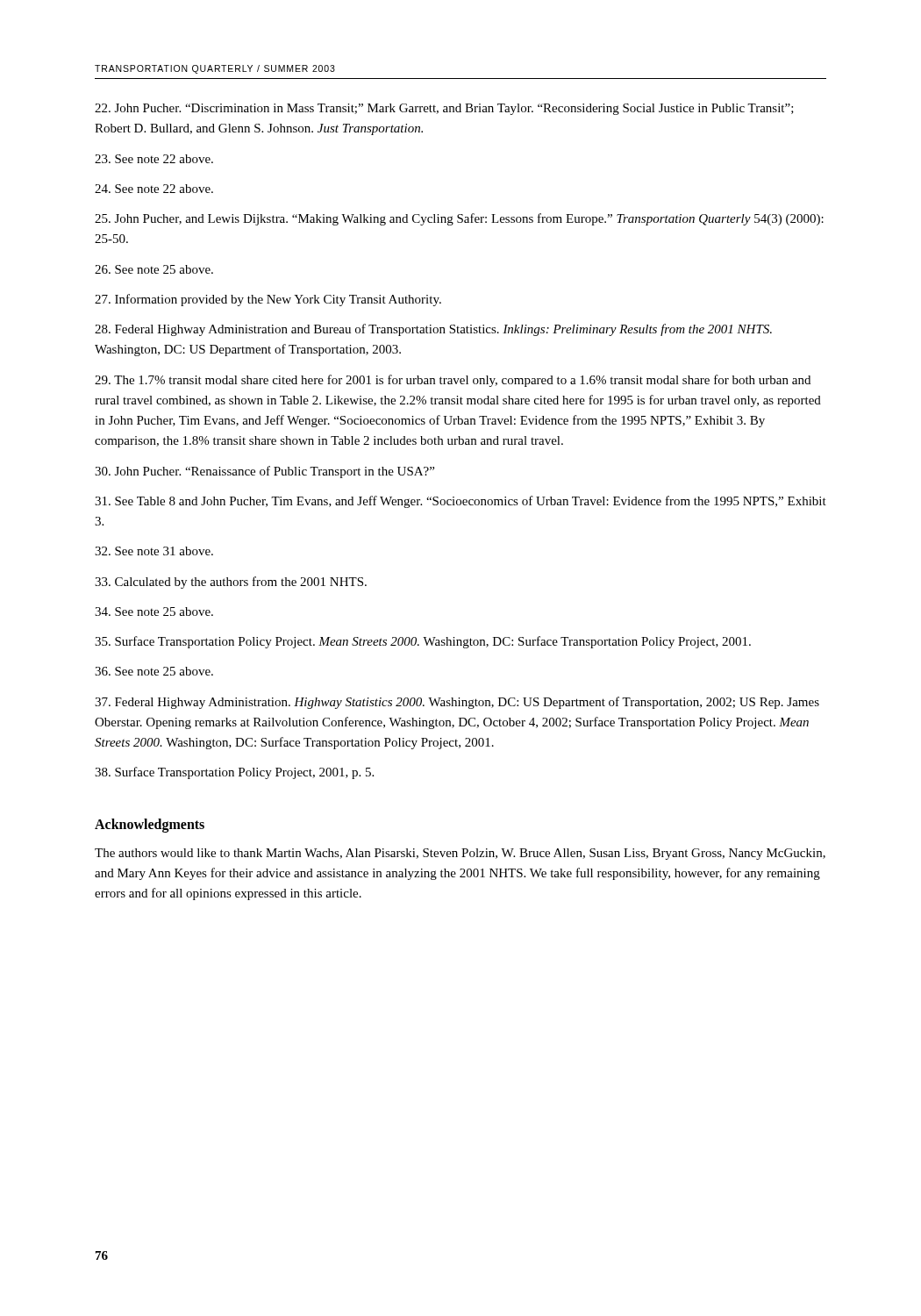Where is the passage that starts "24. See note"?
Viewport: 921px width, 1316px height.
pos(154,188)
